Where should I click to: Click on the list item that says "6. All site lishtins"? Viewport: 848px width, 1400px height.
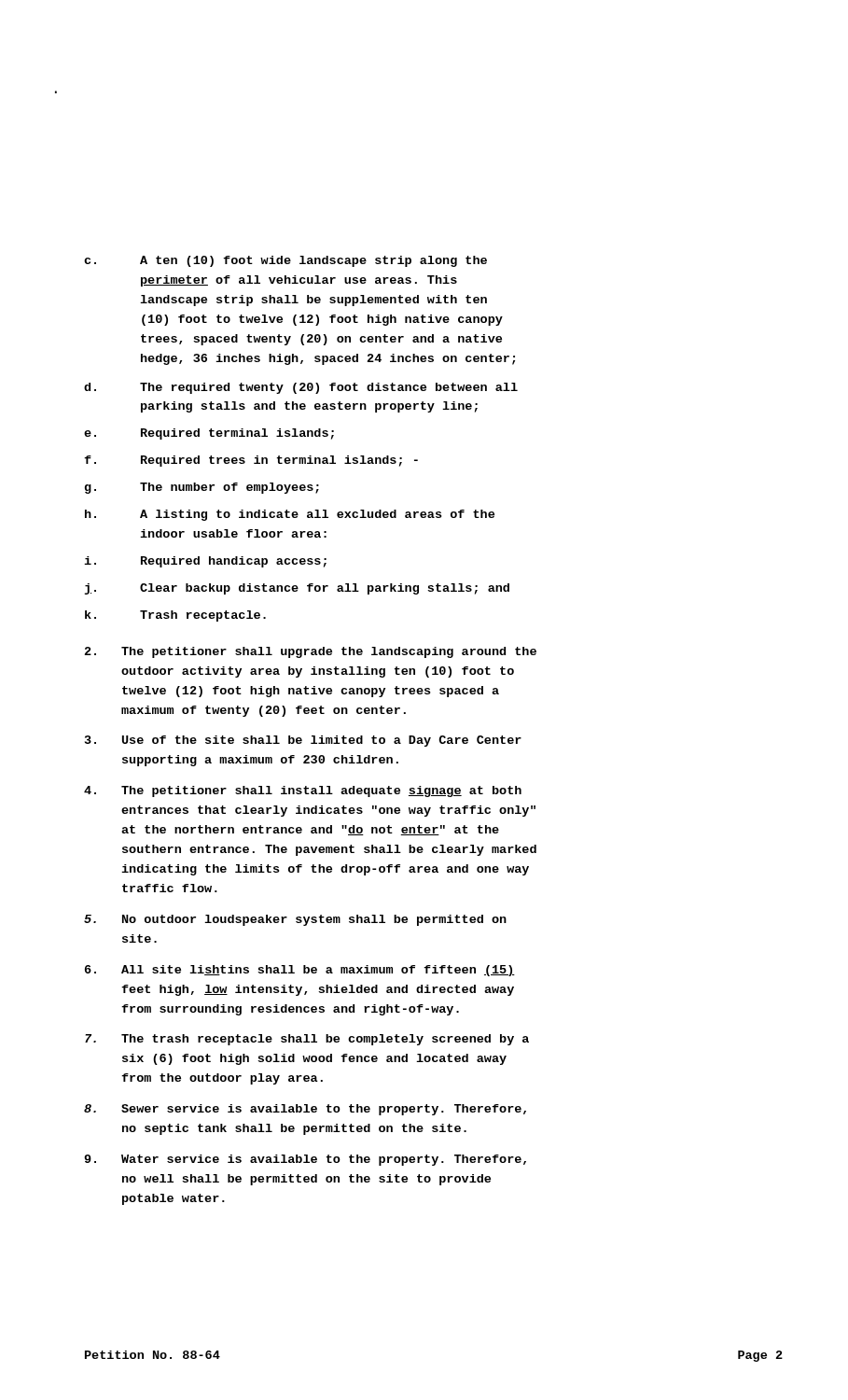click(433, 990)
